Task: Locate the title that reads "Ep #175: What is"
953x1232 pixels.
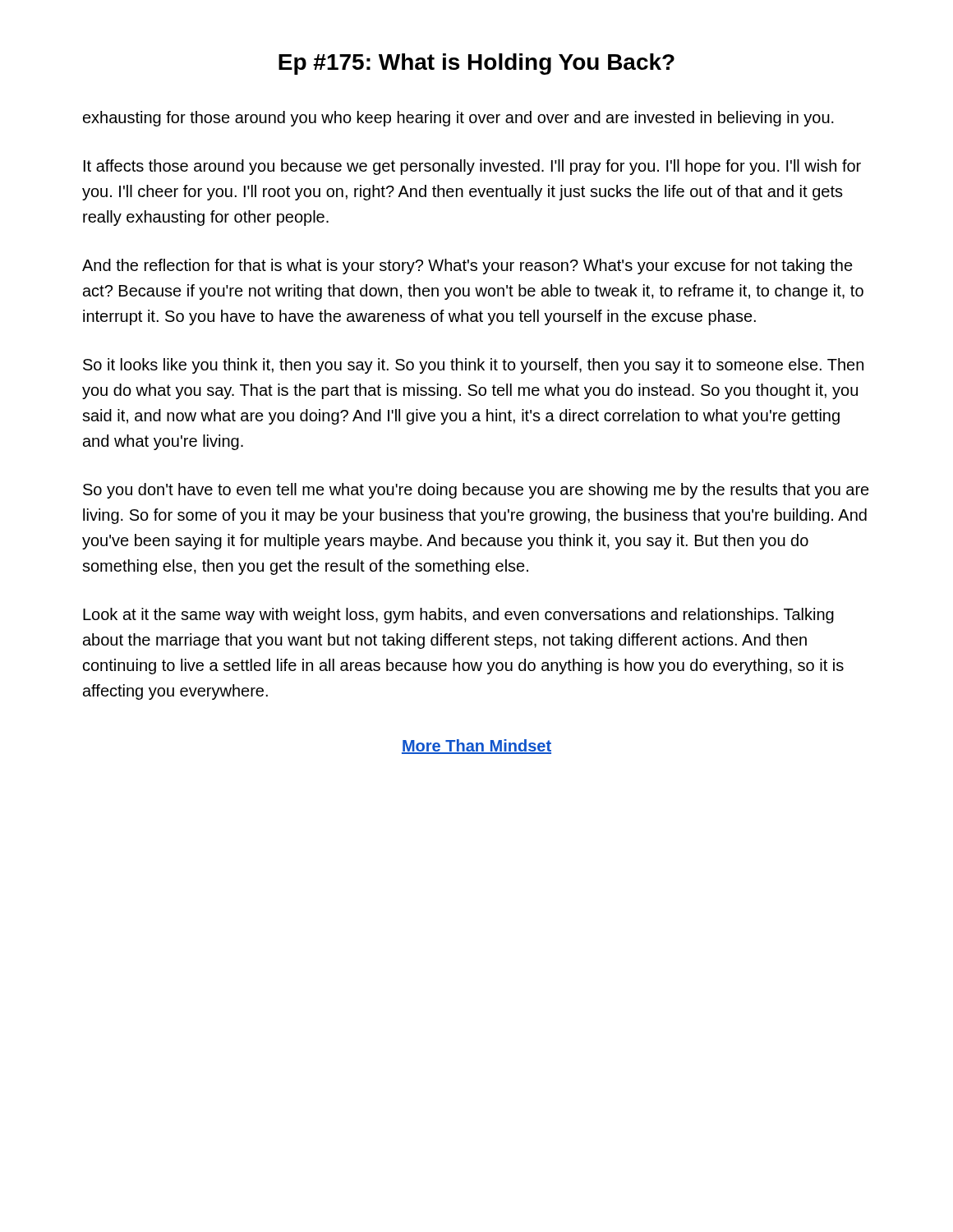Action: pyautogui.click(x=476, y=62)
